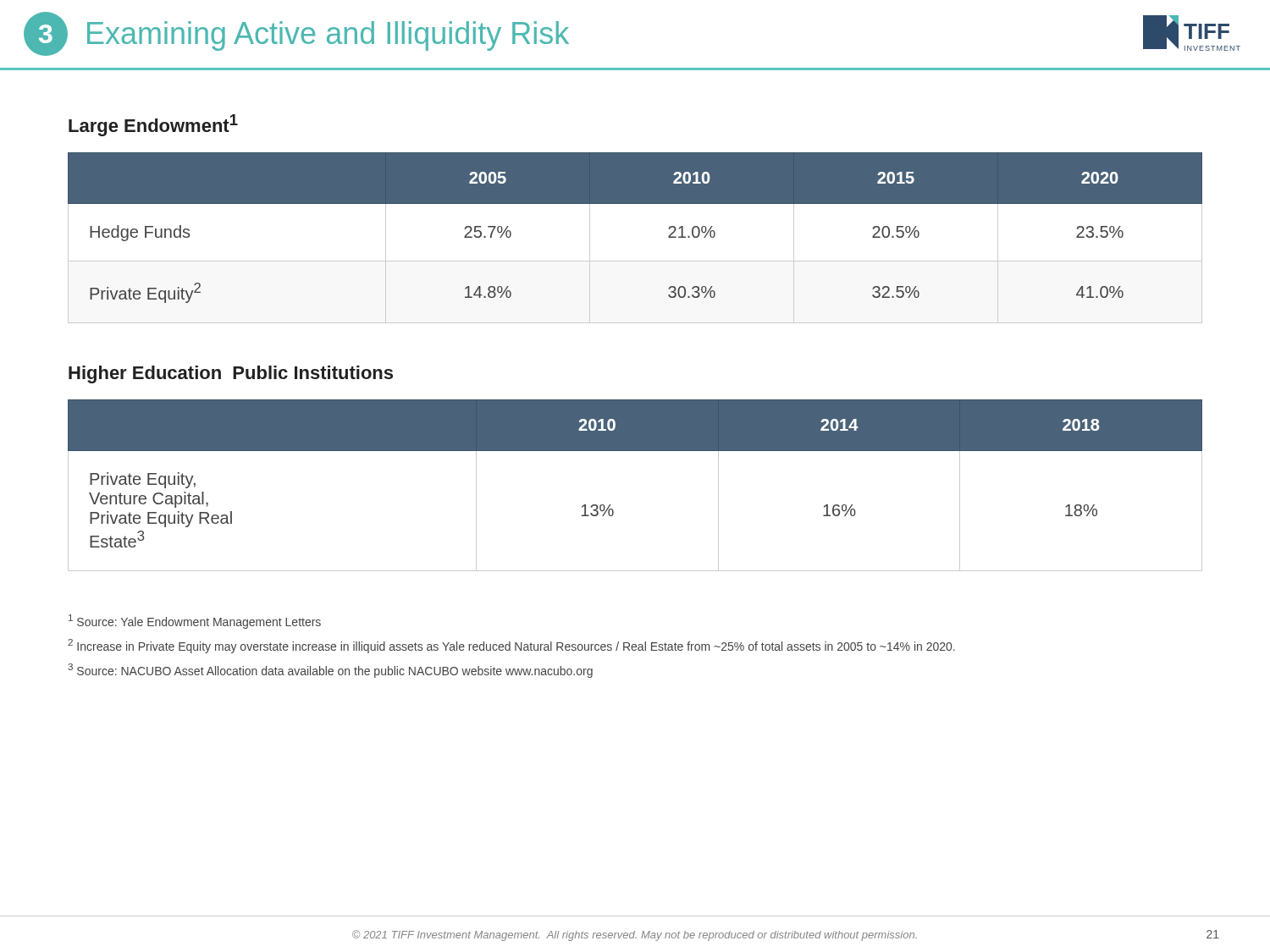Locate the footnote containing "1 Source: Yale Endowment Management Letters"
This screenshot has height=952, width=1270.
click(194, 620)
